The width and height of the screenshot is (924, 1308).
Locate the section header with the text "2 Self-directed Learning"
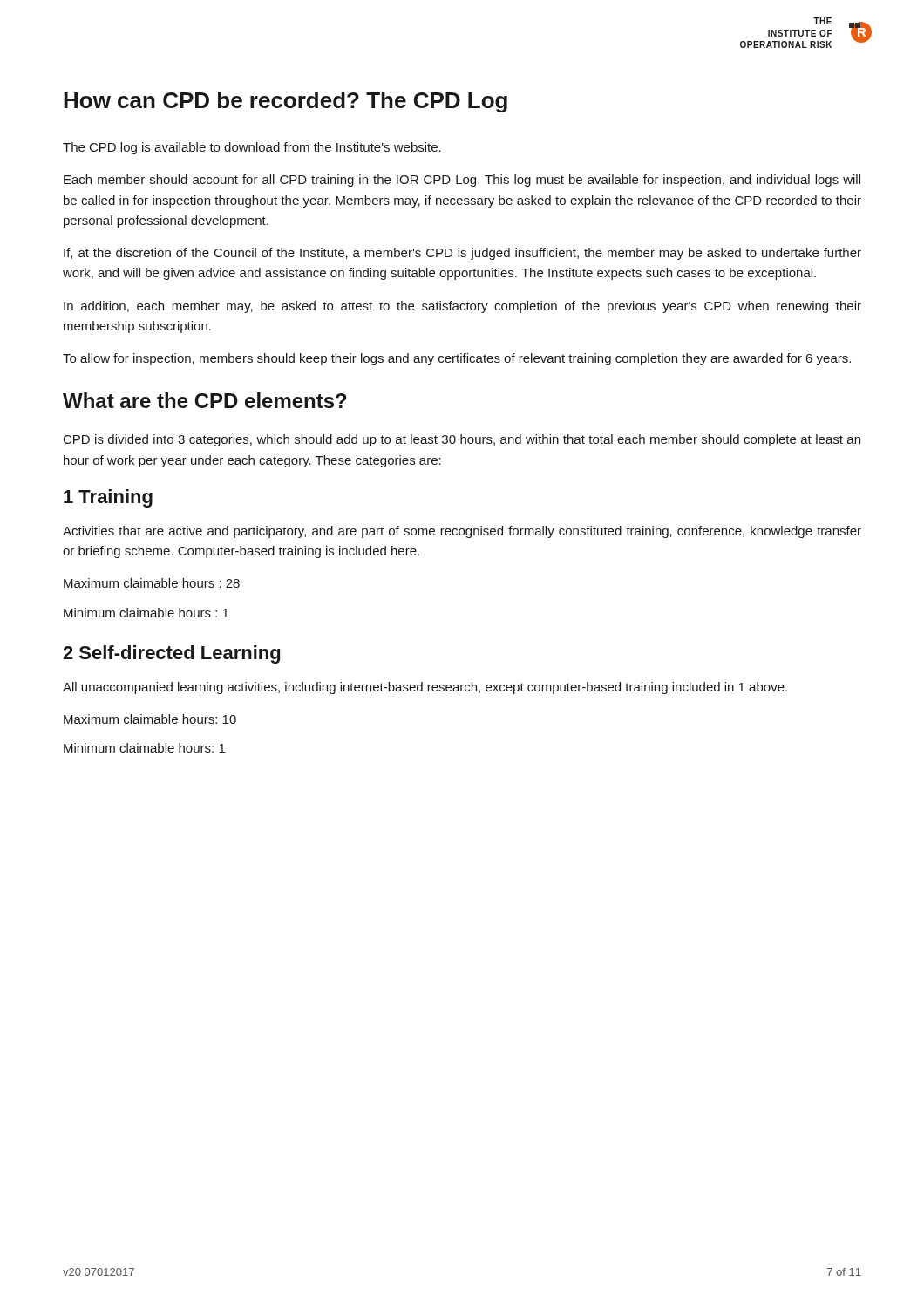[172, 652]
